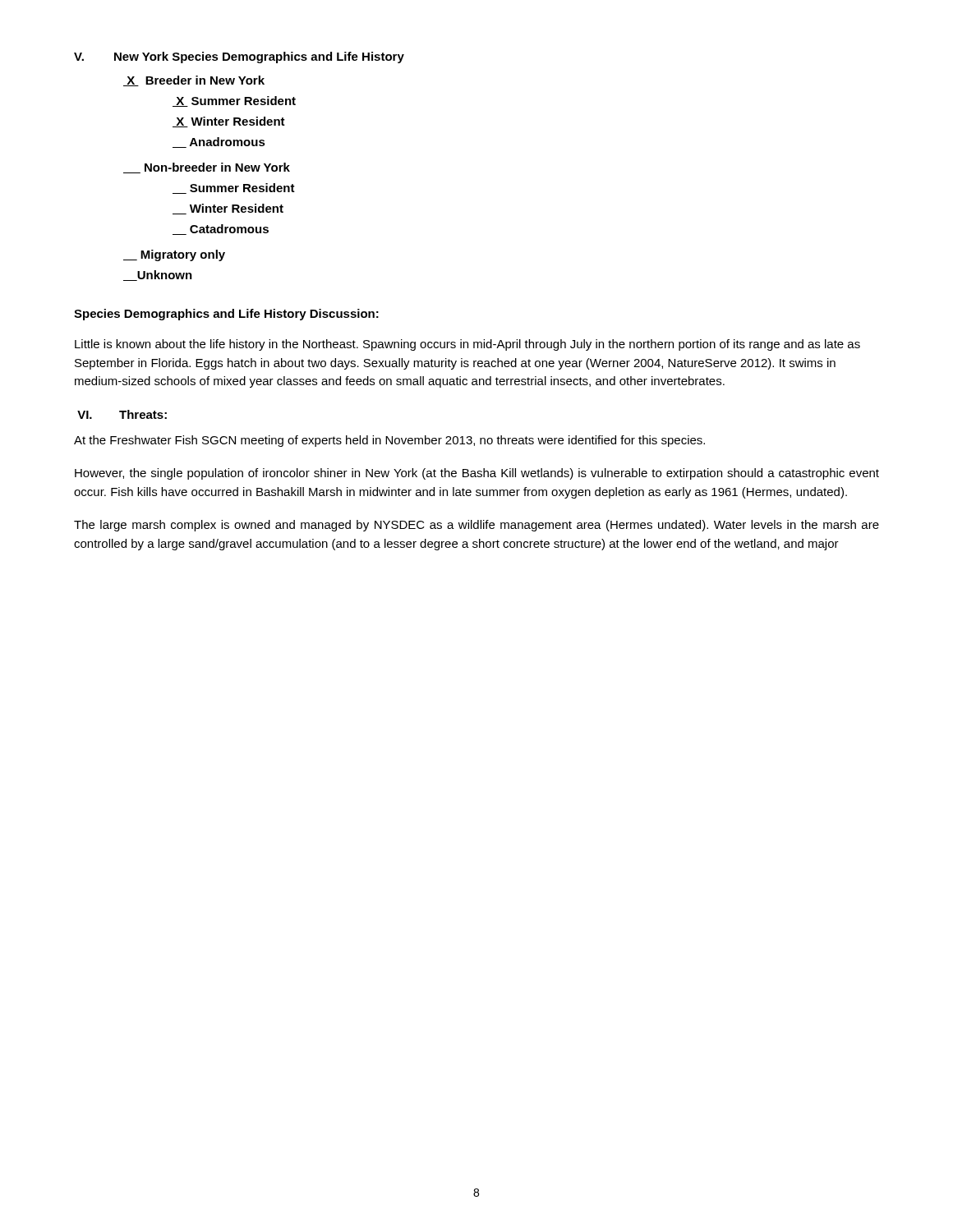Find the text starting "X Summer Resident"
The height and width of the screenshot is (1232, 953).
click(234, 101)
